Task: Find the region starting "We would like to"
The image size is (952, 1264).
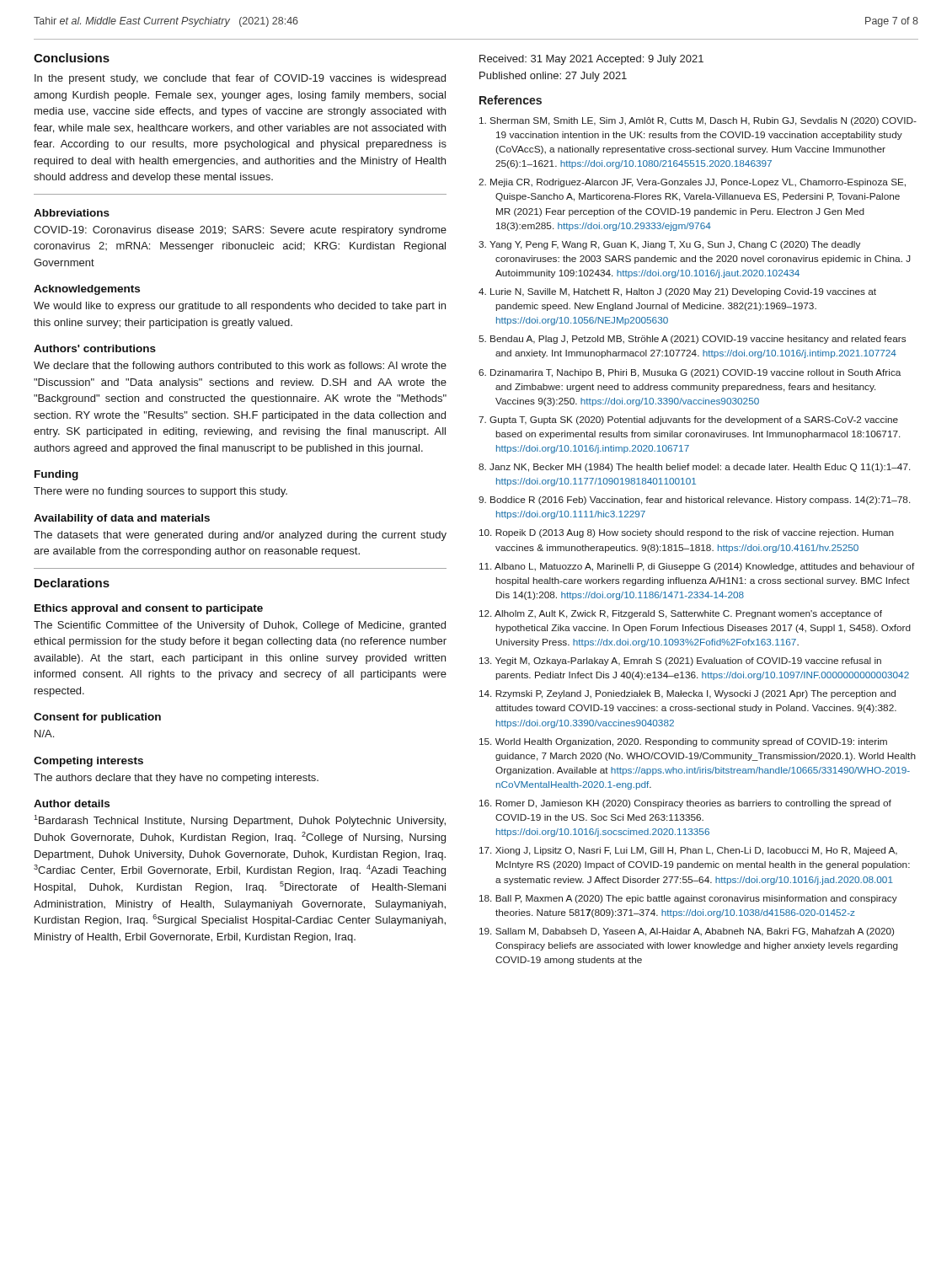Action: 240,314
